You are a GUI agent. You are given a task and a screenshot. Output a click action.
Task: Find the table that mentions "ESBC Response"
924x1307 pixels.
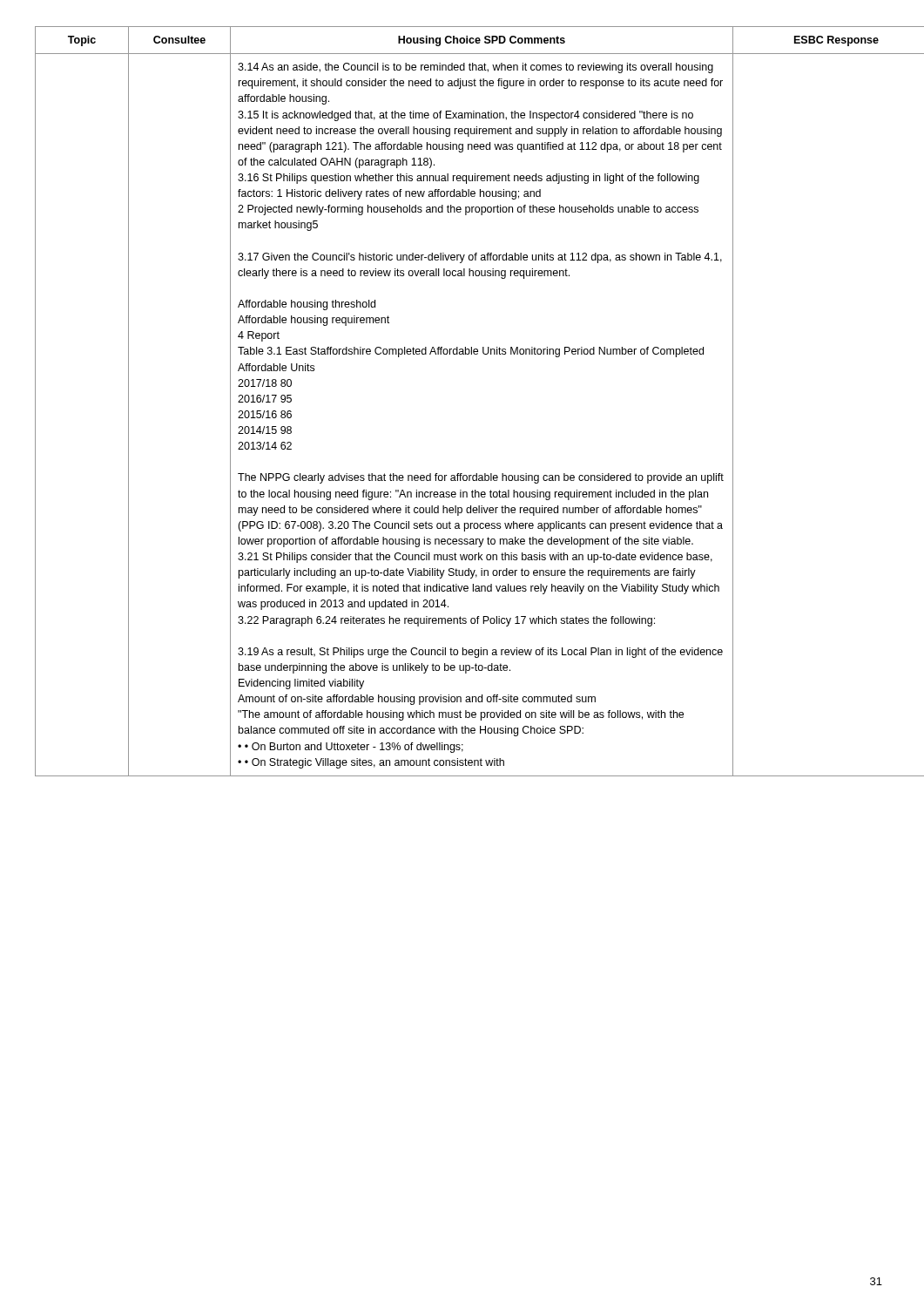[462, 401]
